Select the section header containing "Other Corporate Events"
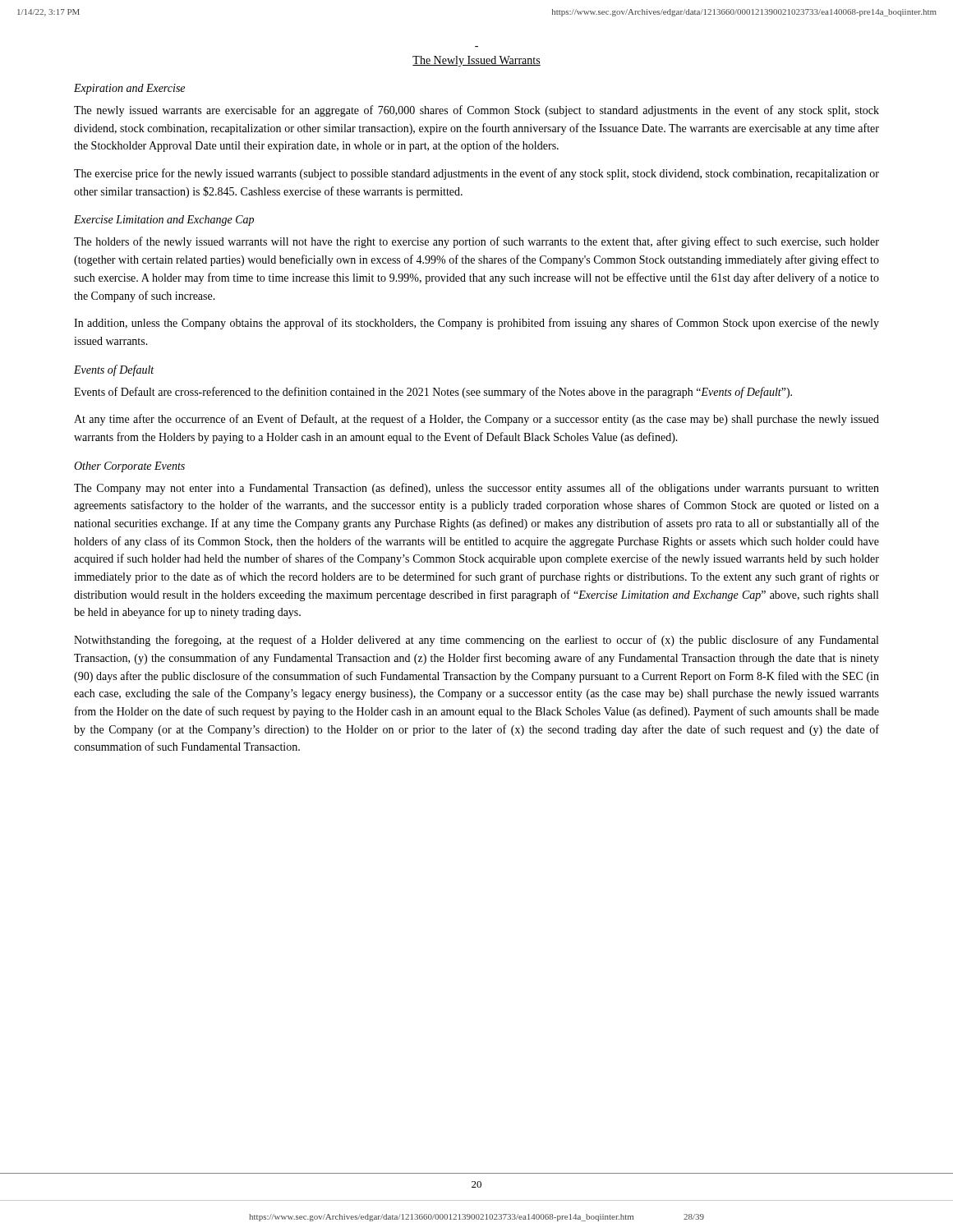This screenshot has height=1232, width=953. coord(130,466)
